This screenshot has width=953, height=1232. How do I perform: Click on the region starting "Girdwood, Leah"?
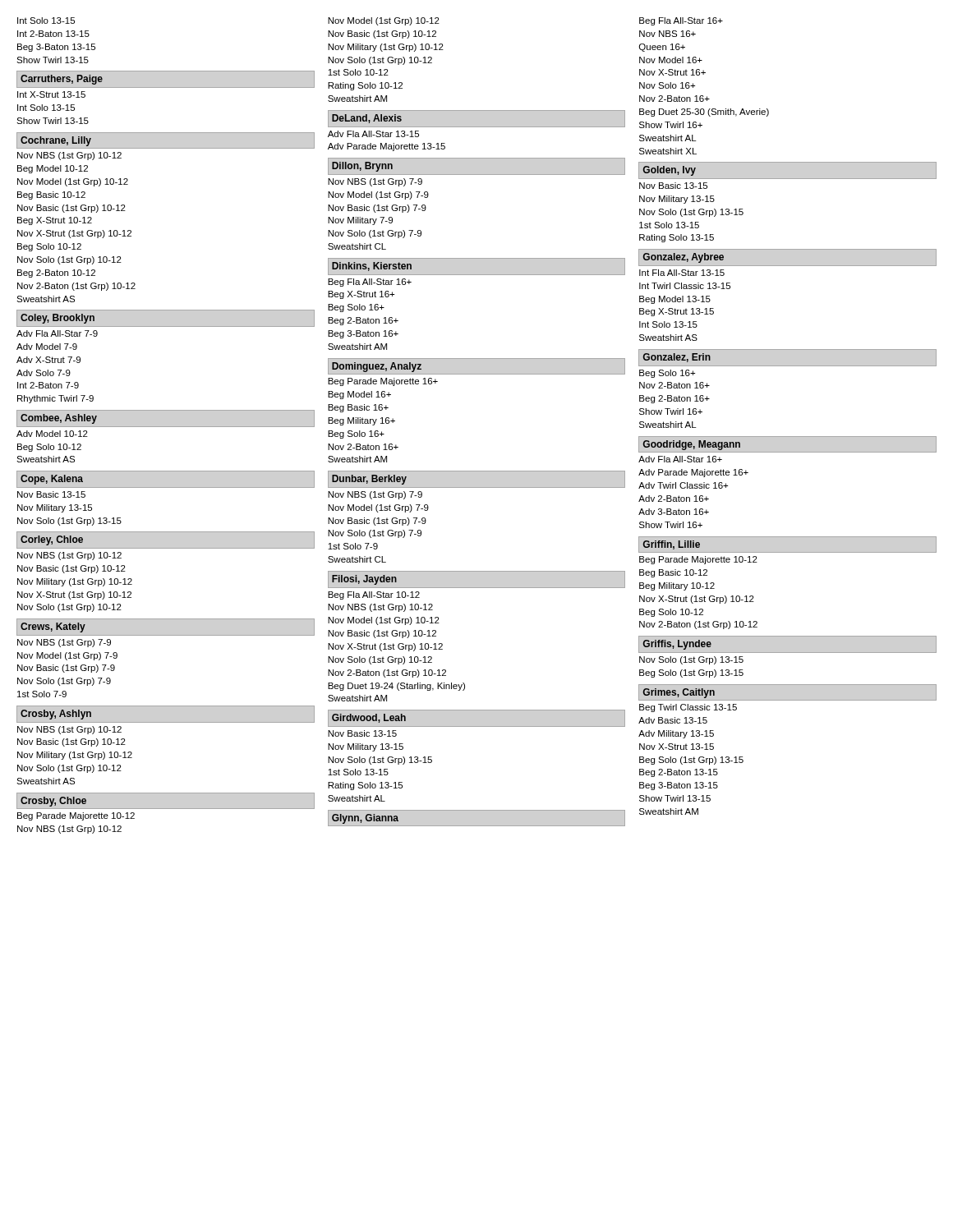(x=369, y=718)
